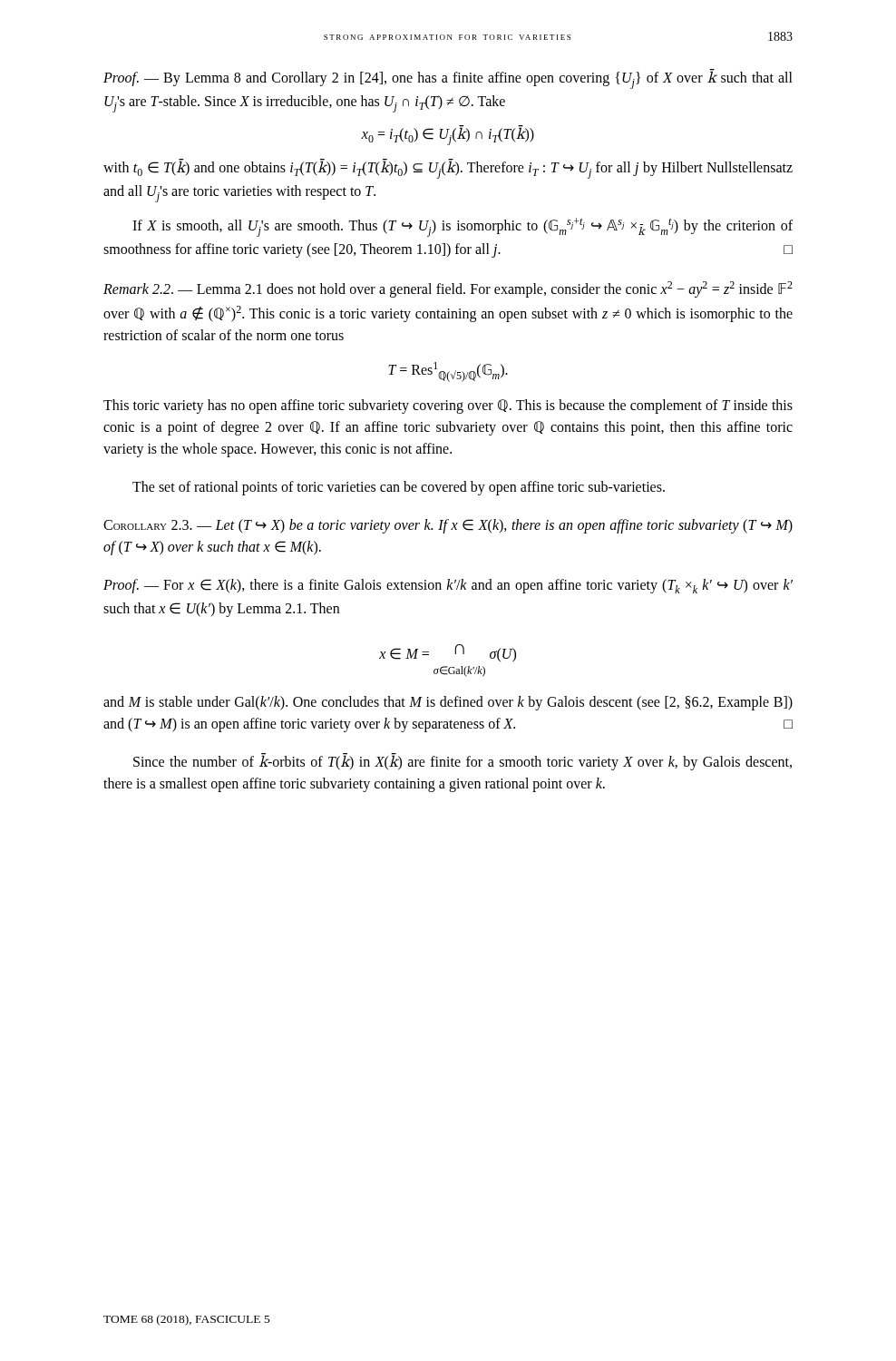Find the block starting "T = Res1ℚ(√5)/ℚ(𝔾m)."
This screenshot has width=896, height=1361.
pyautogui.click(x=448, y=371)
